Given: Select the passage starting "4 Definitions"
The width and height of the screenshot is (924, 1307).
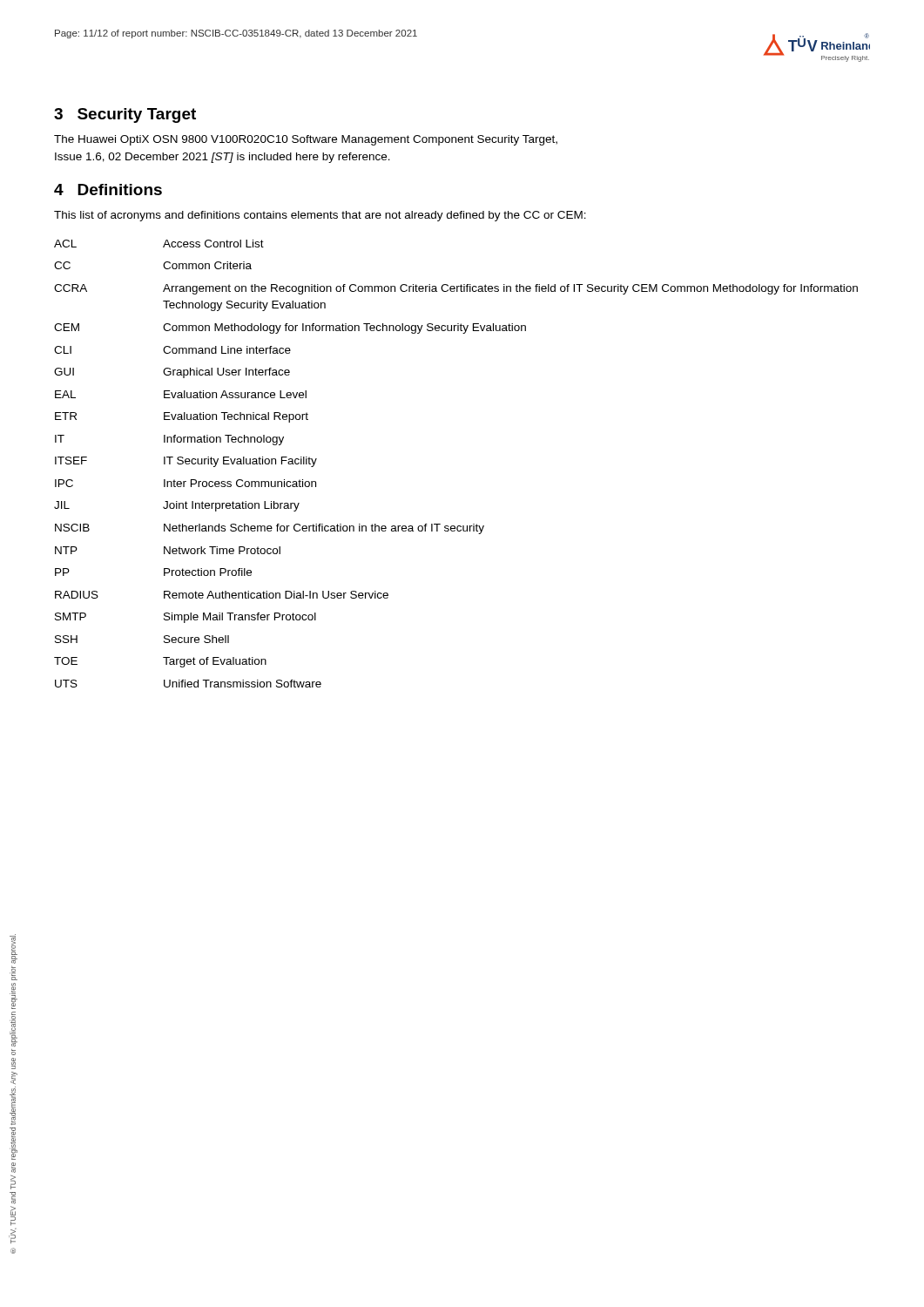Looking at the screenshot, I should pos(108,190).
